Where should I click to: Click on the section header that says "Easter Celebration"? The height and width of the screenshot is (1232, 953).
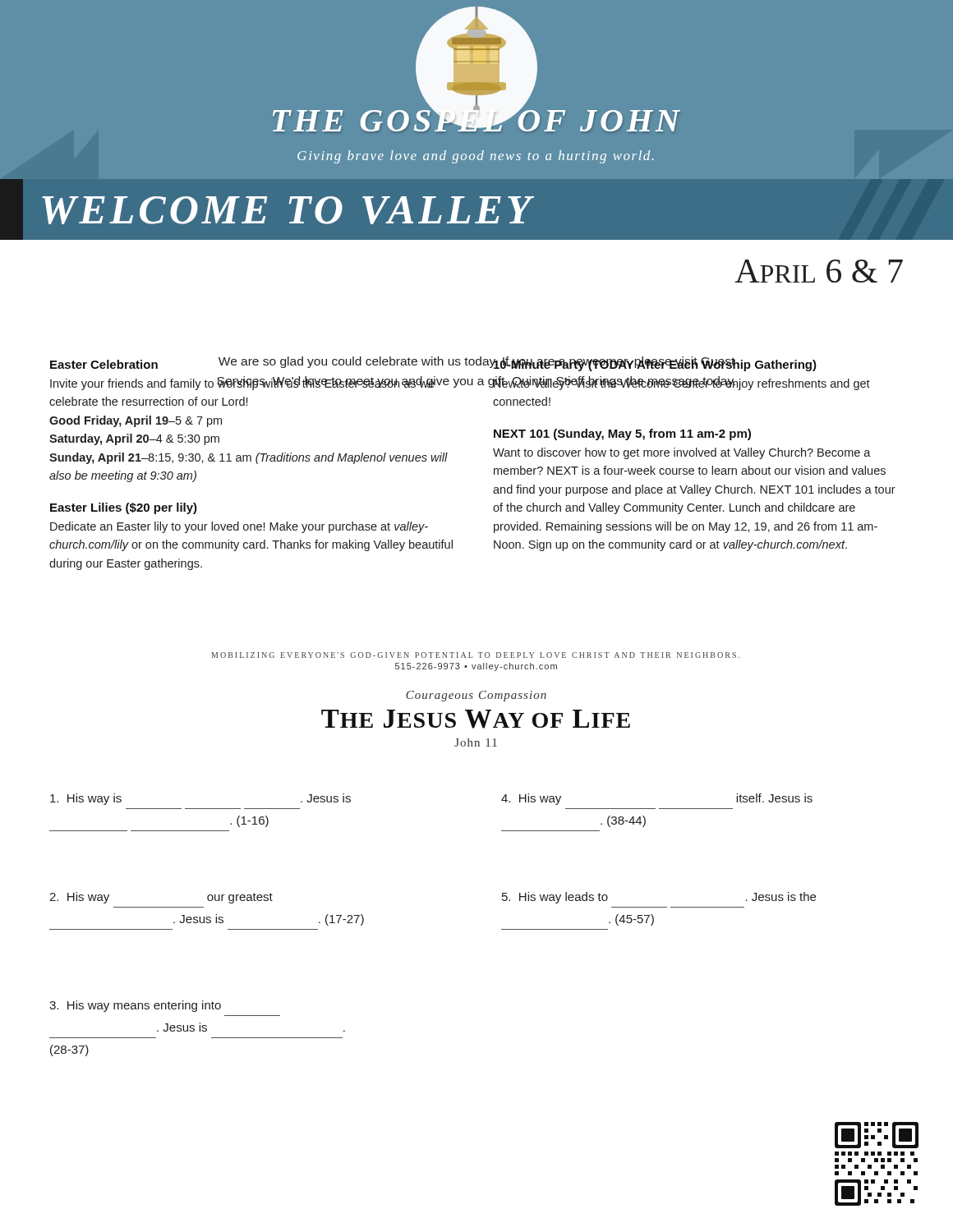tap(104, 364)
